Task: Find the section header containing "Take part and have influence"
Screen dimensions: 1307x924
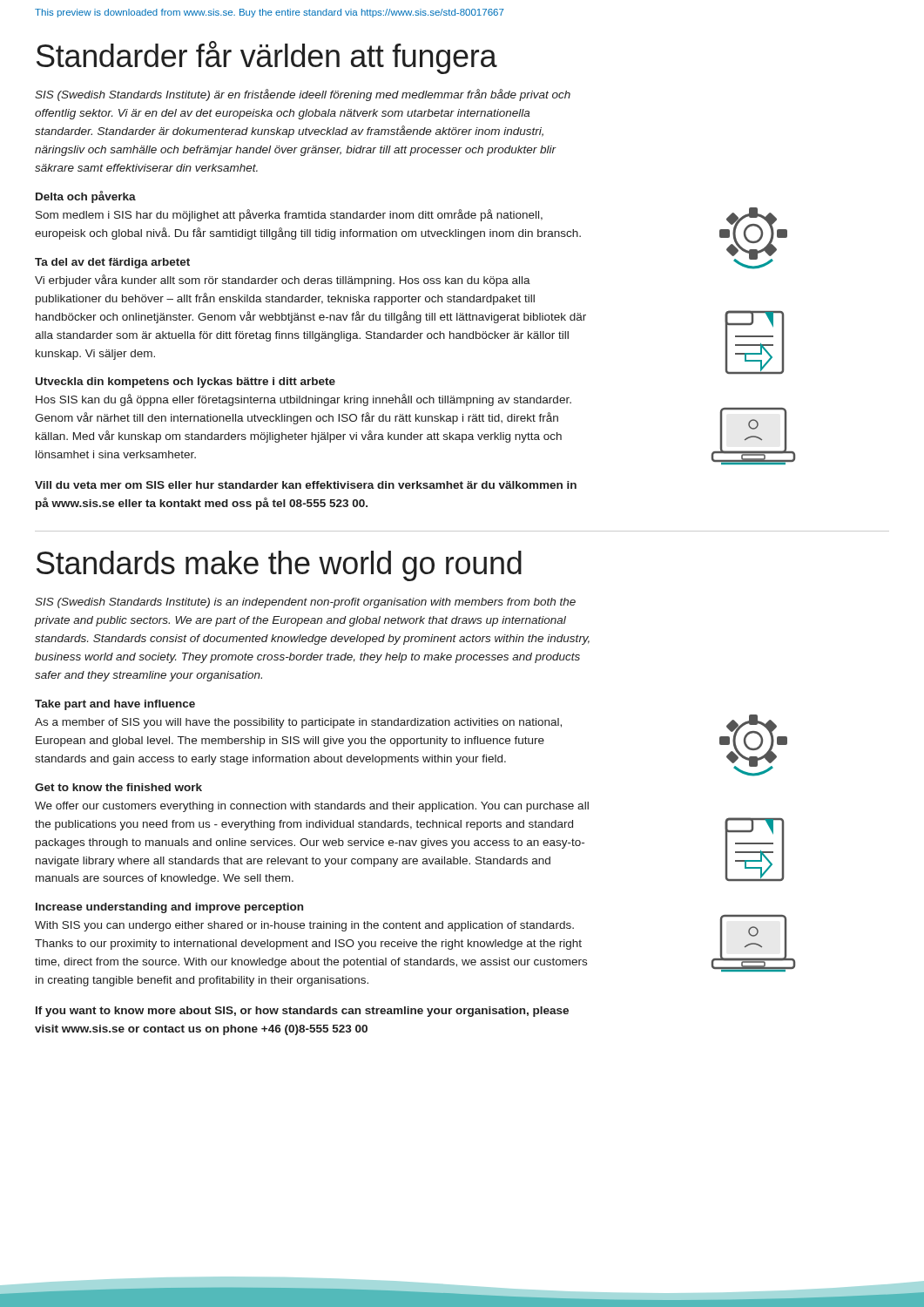Action: click(115, 704)
